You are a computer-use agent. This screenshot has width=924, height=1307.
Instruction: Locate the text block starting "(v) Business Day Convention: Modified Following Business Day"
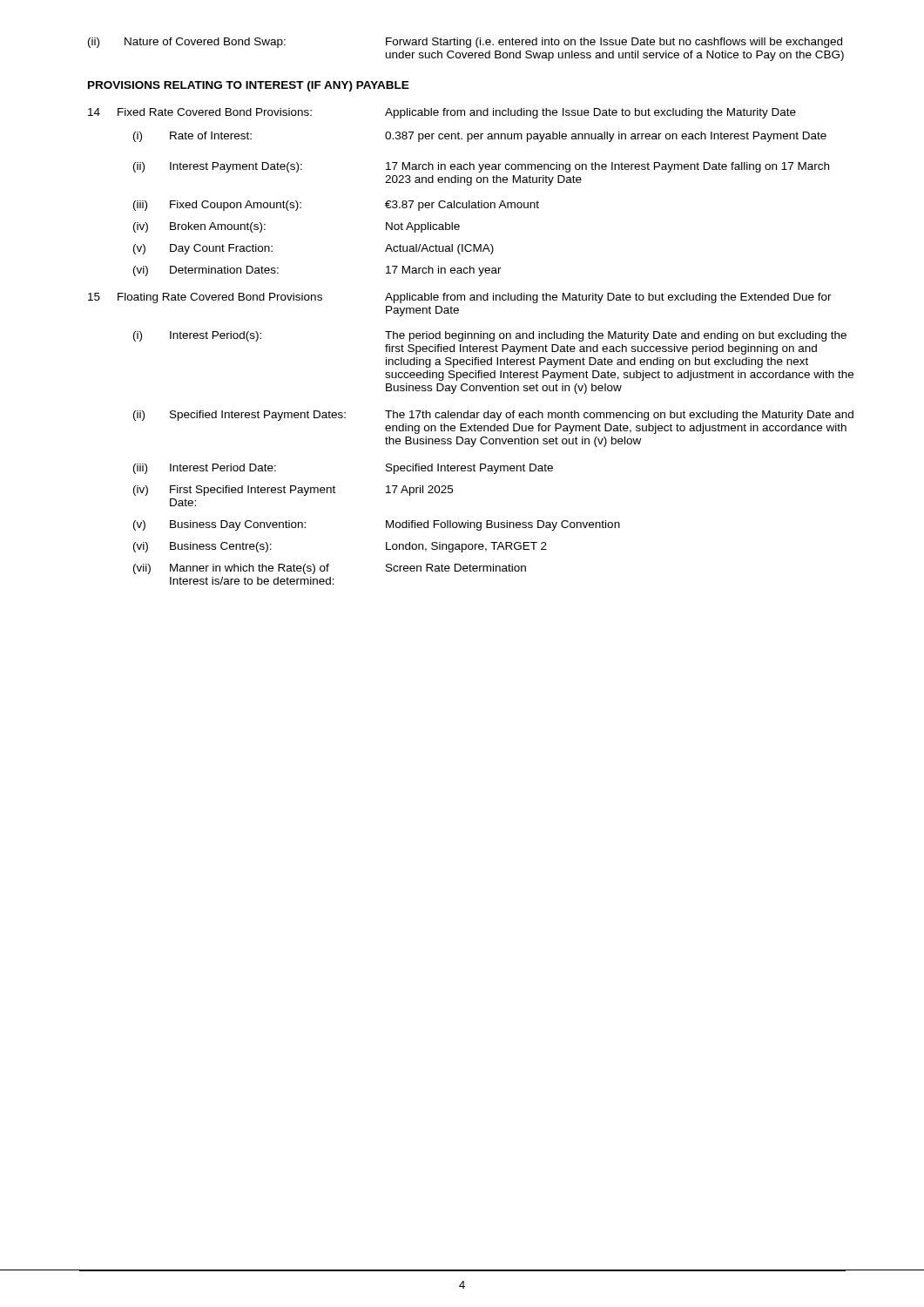point(471,524)
